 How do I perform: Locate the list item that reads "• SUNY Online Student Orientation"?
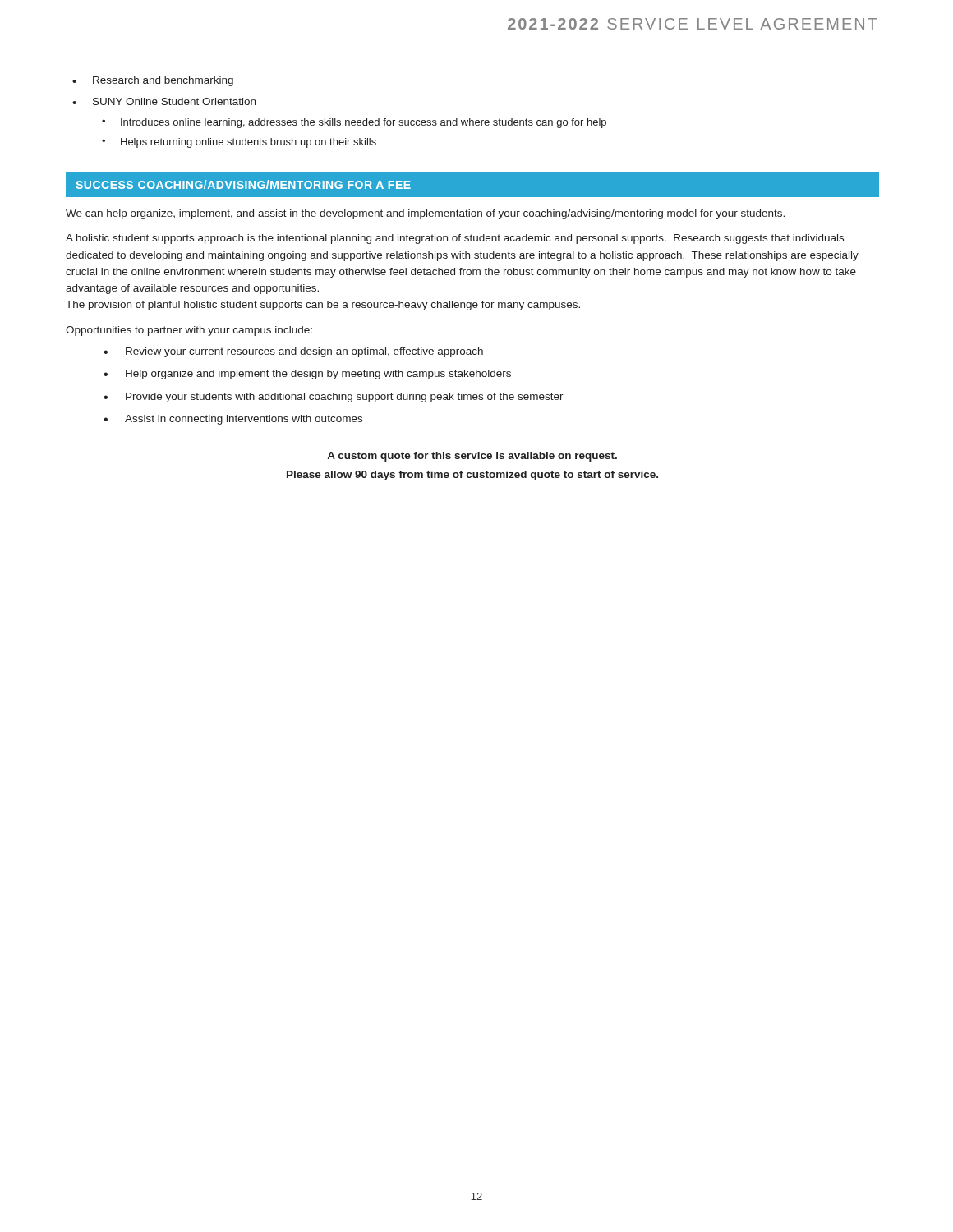tap(164, 102)
